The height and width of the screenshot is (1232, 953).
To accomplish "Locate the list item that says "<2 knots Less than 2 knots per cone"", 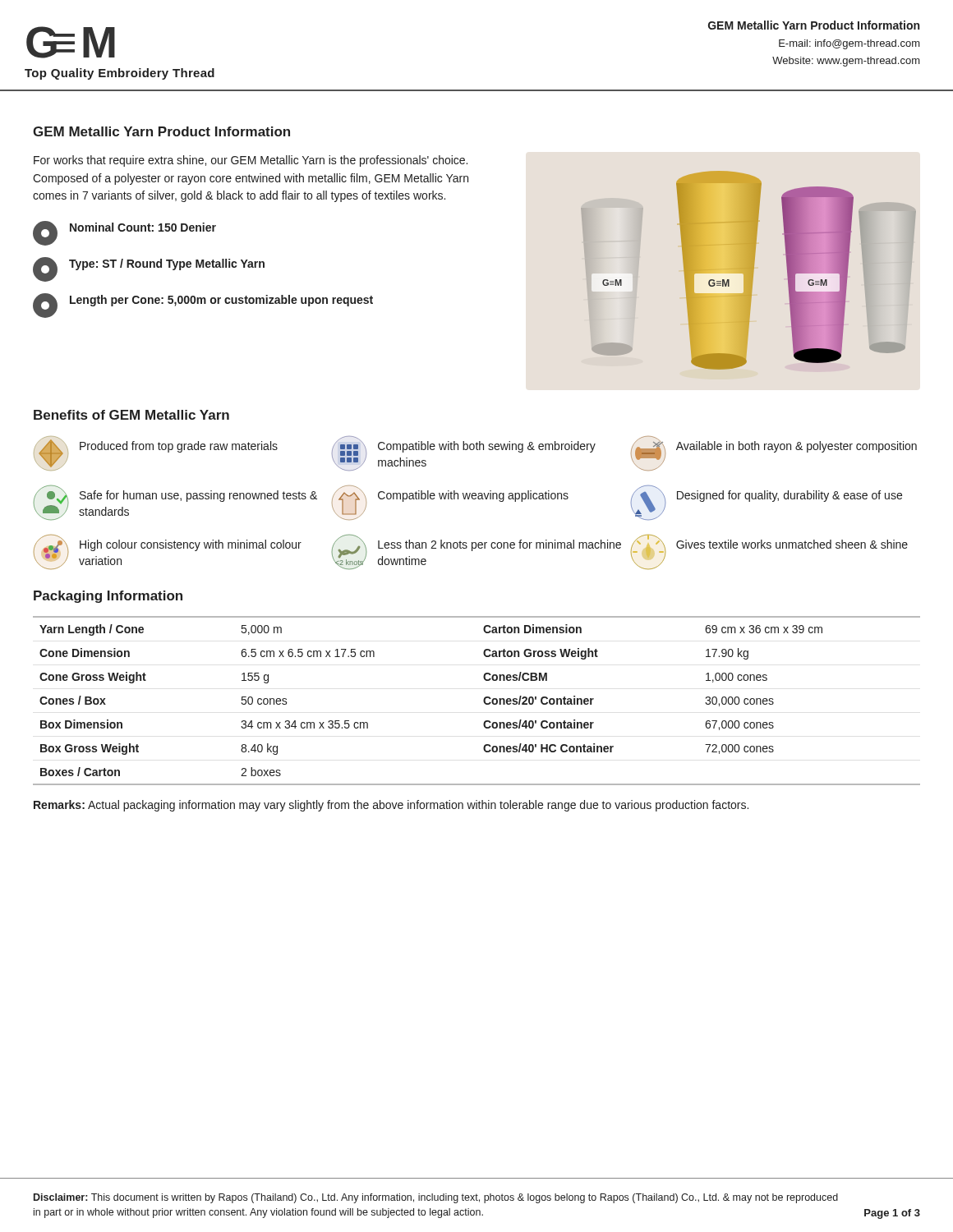I will tap(476, 552).
